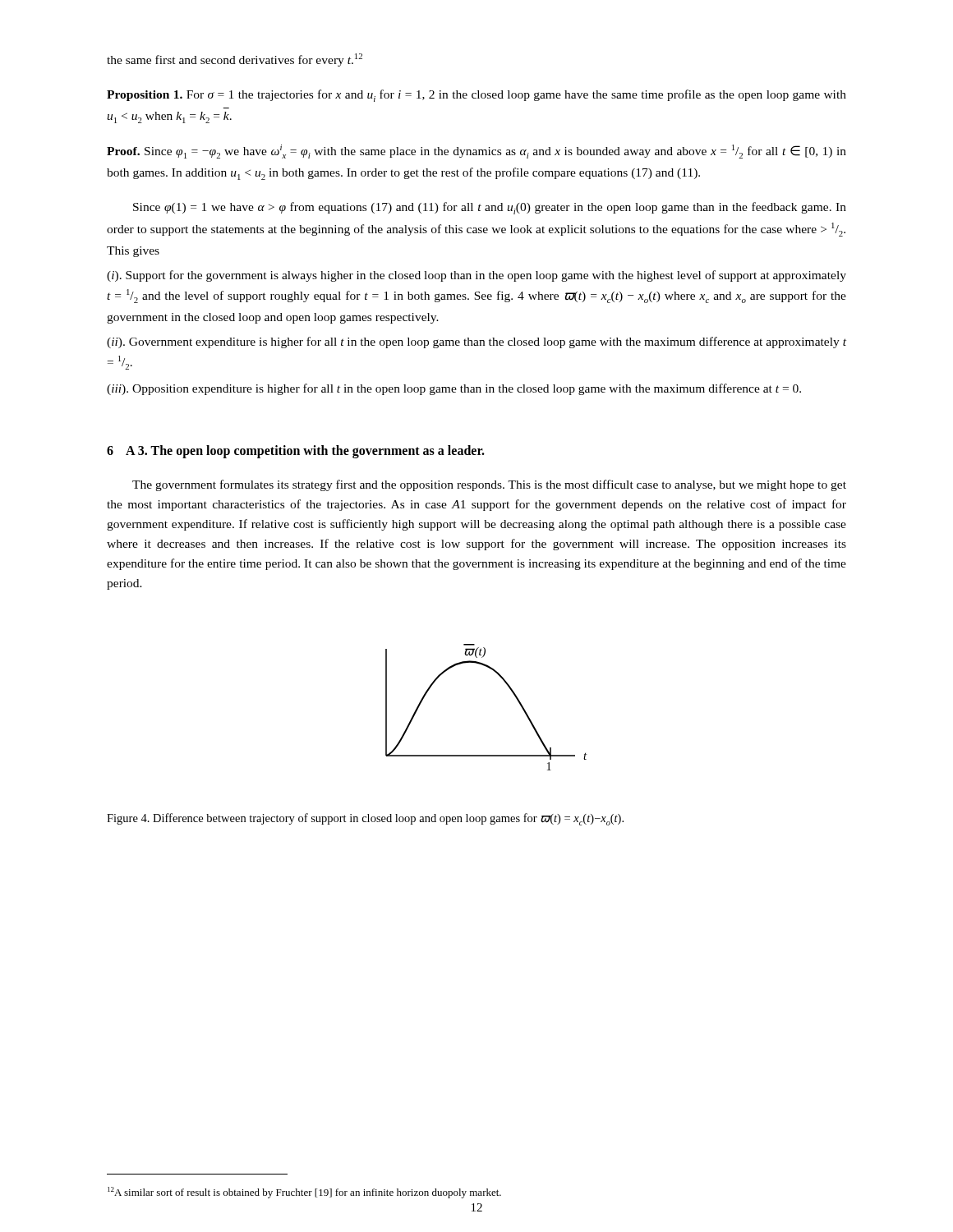The height and width of the screenshot is (1232, 953).
Task: Click on the region starting "(i). Support for"
Action: click(x=476, y=296)
